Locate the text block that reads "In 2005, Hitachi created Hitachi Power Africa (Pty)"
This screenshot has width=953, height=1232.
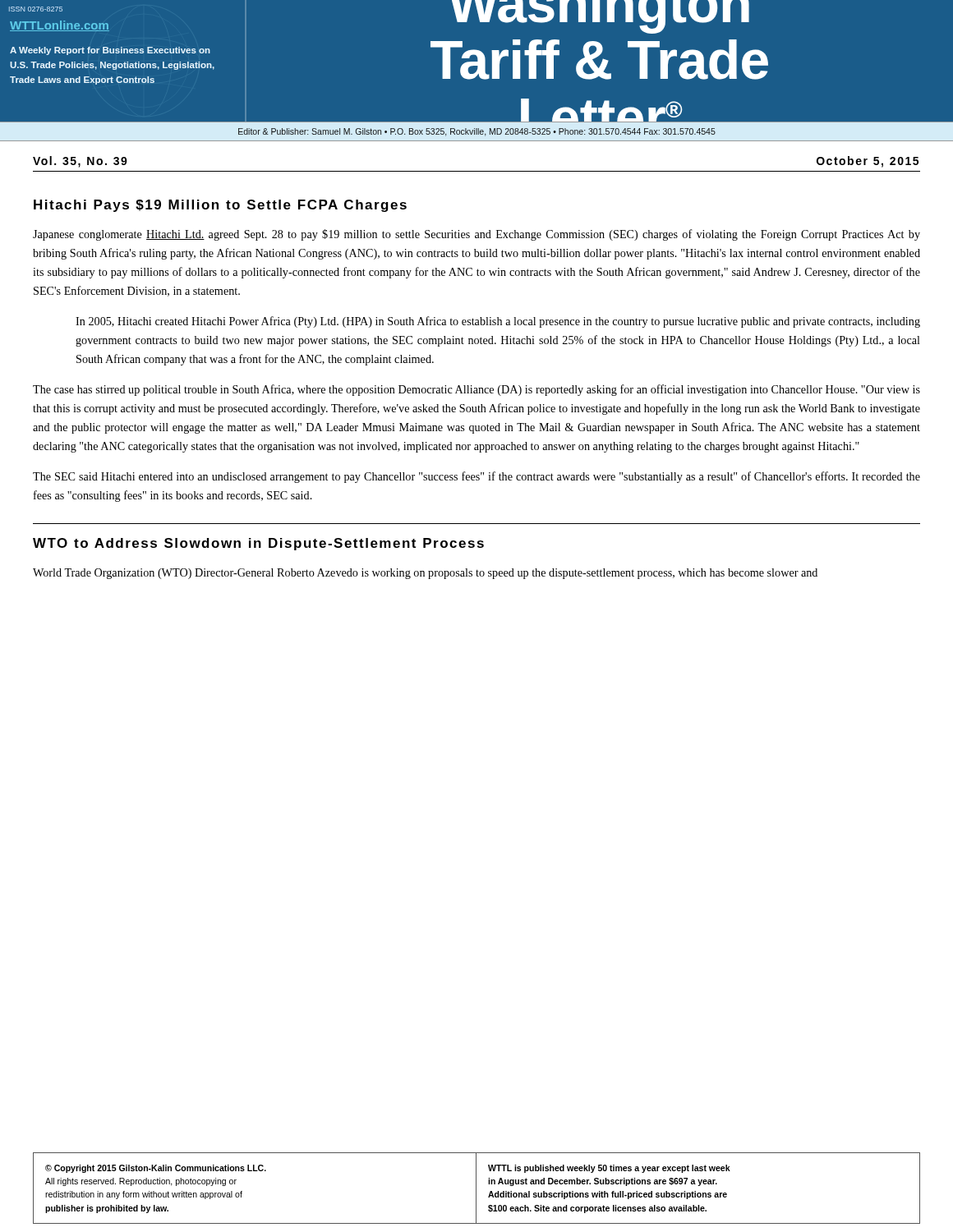click(x=498, y=340)
